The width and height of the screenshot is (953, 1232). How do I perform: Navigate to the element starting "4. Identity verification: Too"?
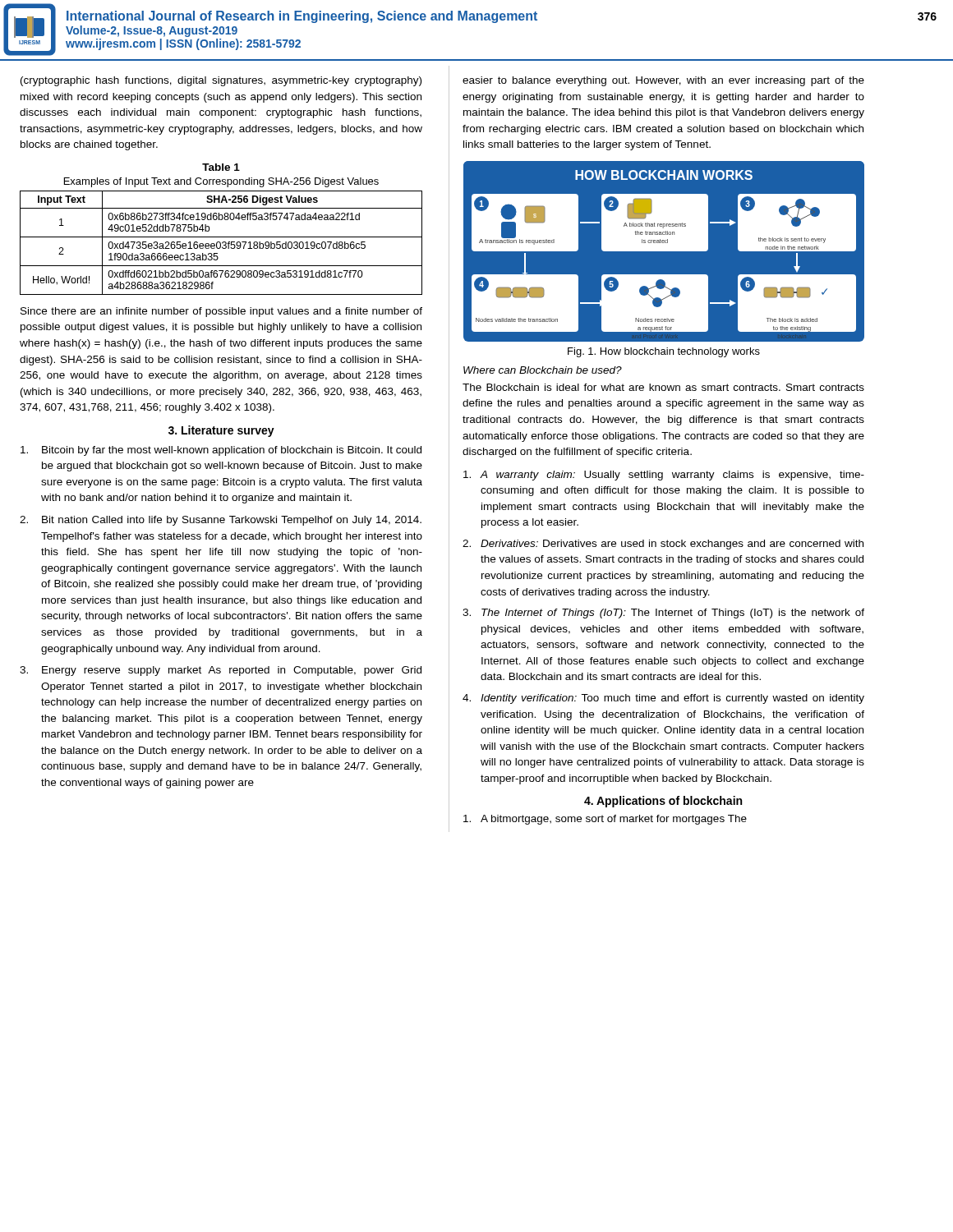[x=663, y=738]
